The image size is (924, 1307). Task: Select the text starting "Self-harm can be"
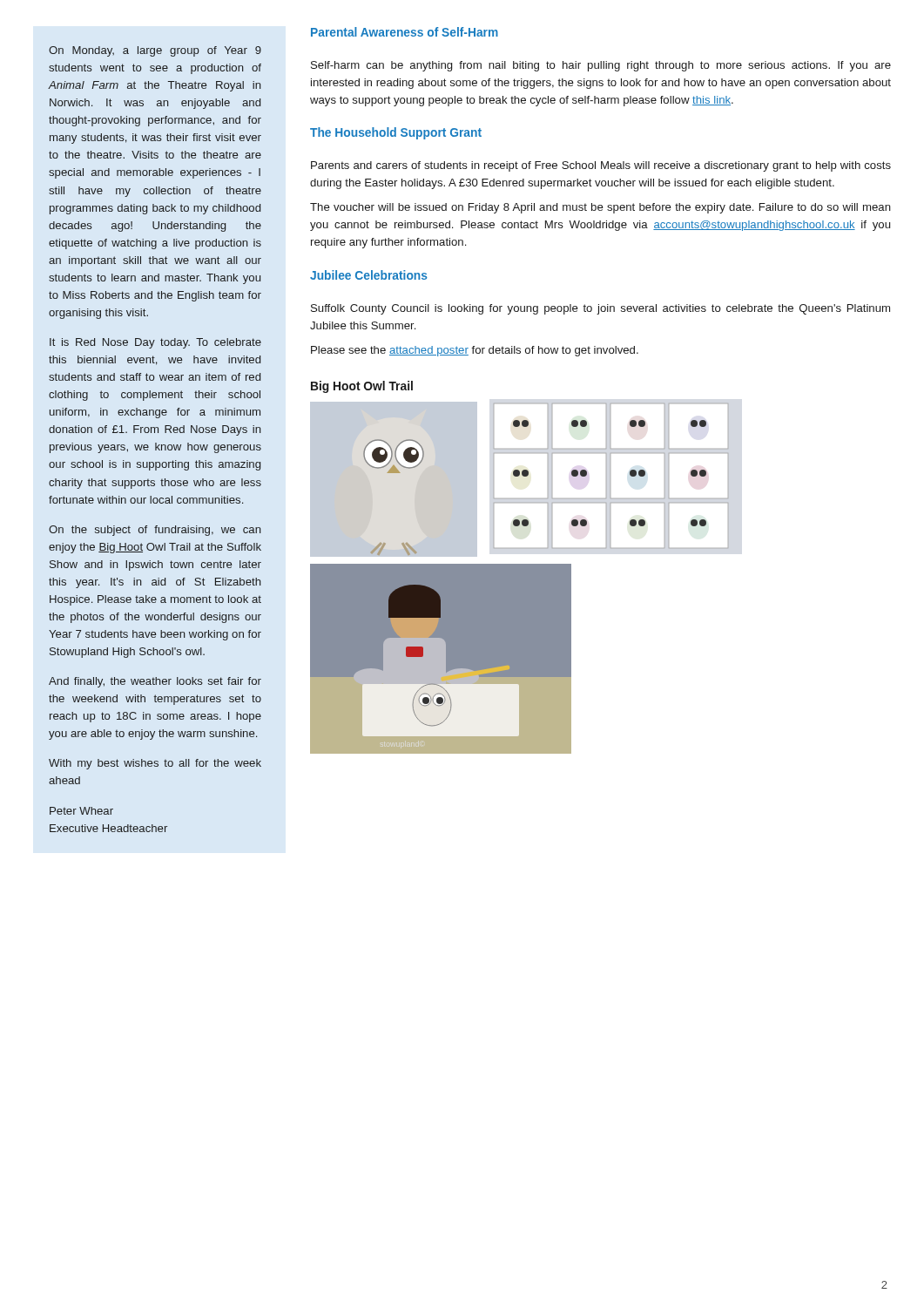coord(600,82)
